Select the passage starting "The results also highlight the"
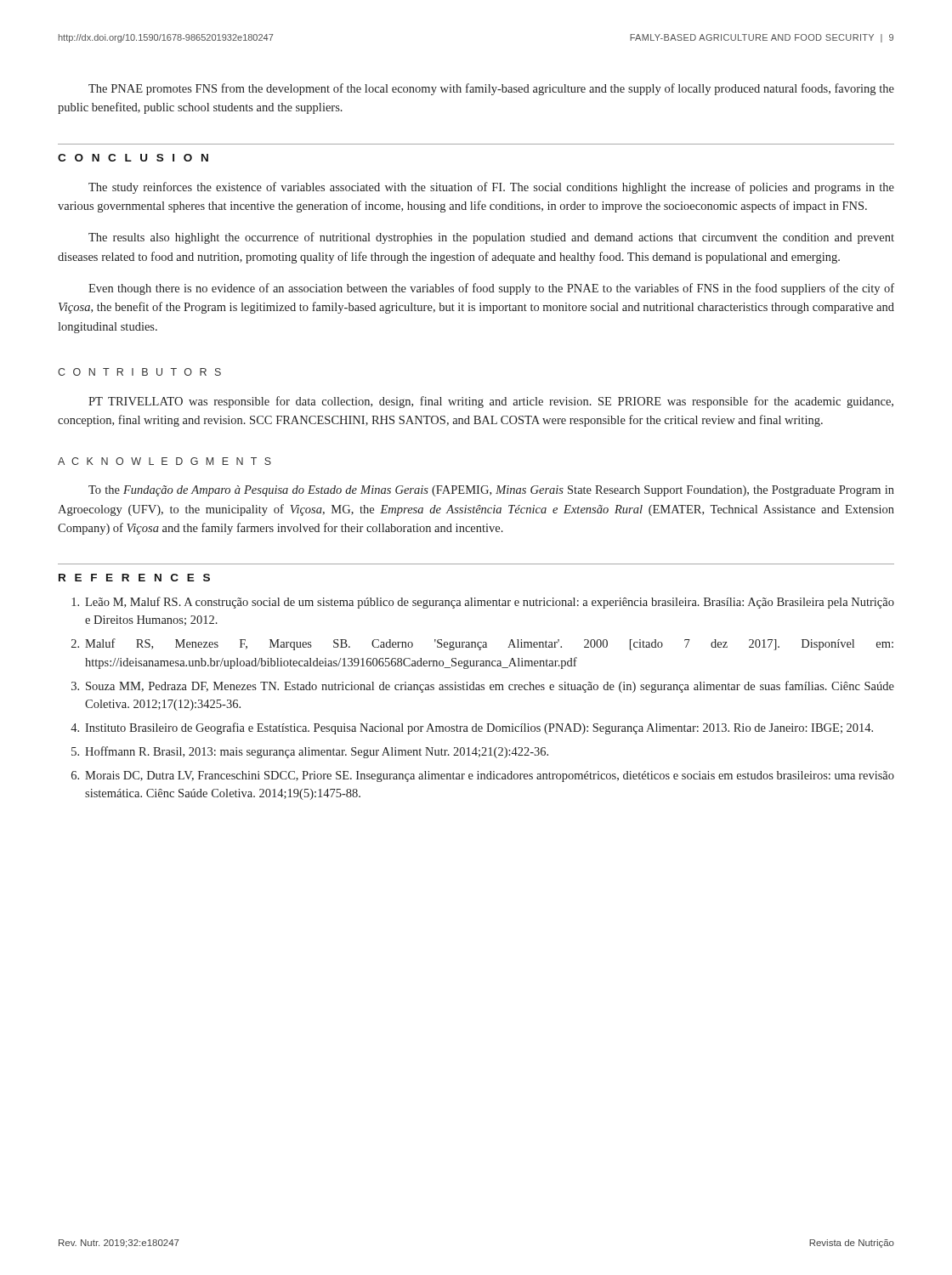Image resolution: width=952 pixels, height=1275 pixels. (x=476, y=247)
